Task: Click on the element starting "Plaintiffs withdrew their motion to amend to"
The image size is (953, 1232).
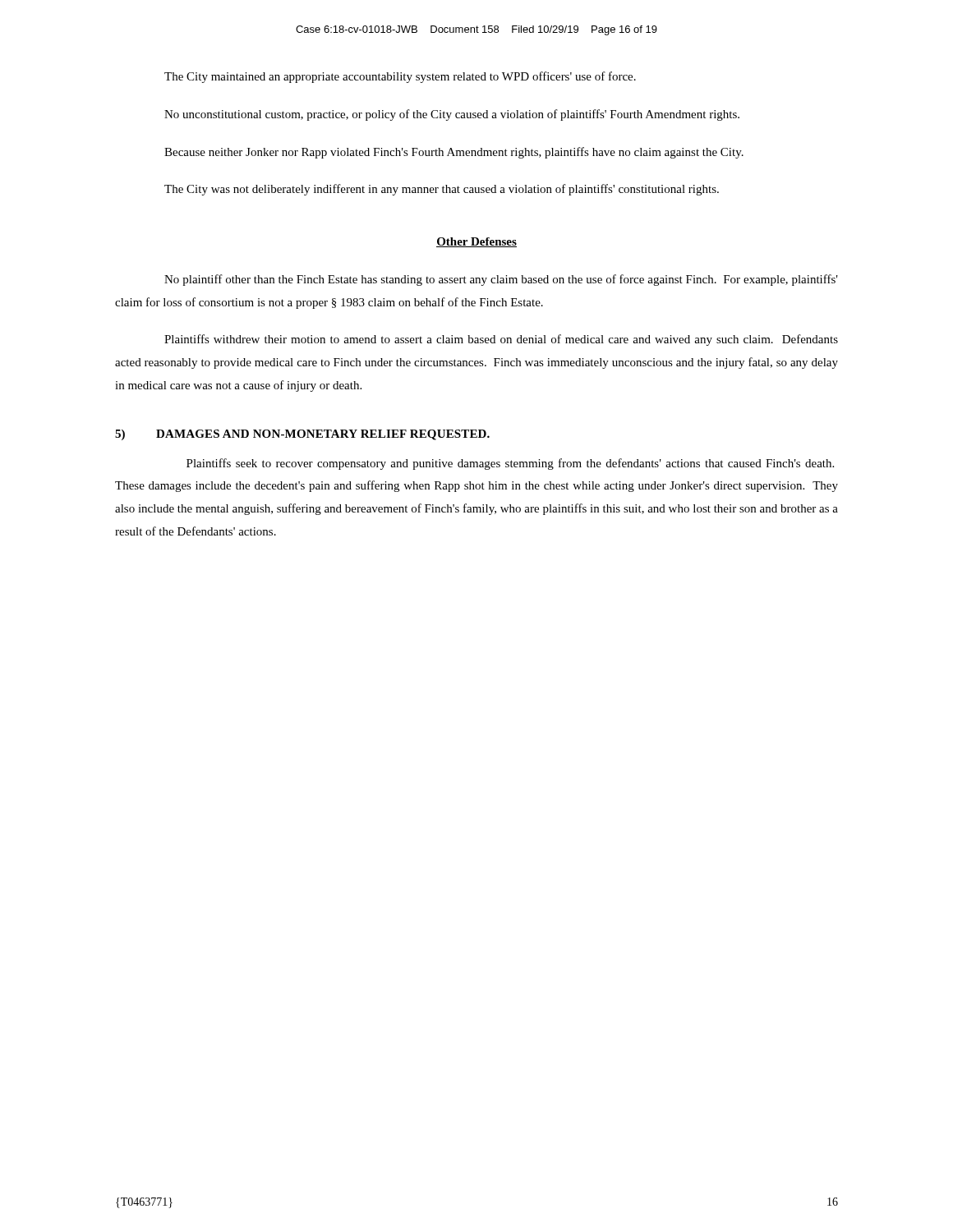Action: 476,362
